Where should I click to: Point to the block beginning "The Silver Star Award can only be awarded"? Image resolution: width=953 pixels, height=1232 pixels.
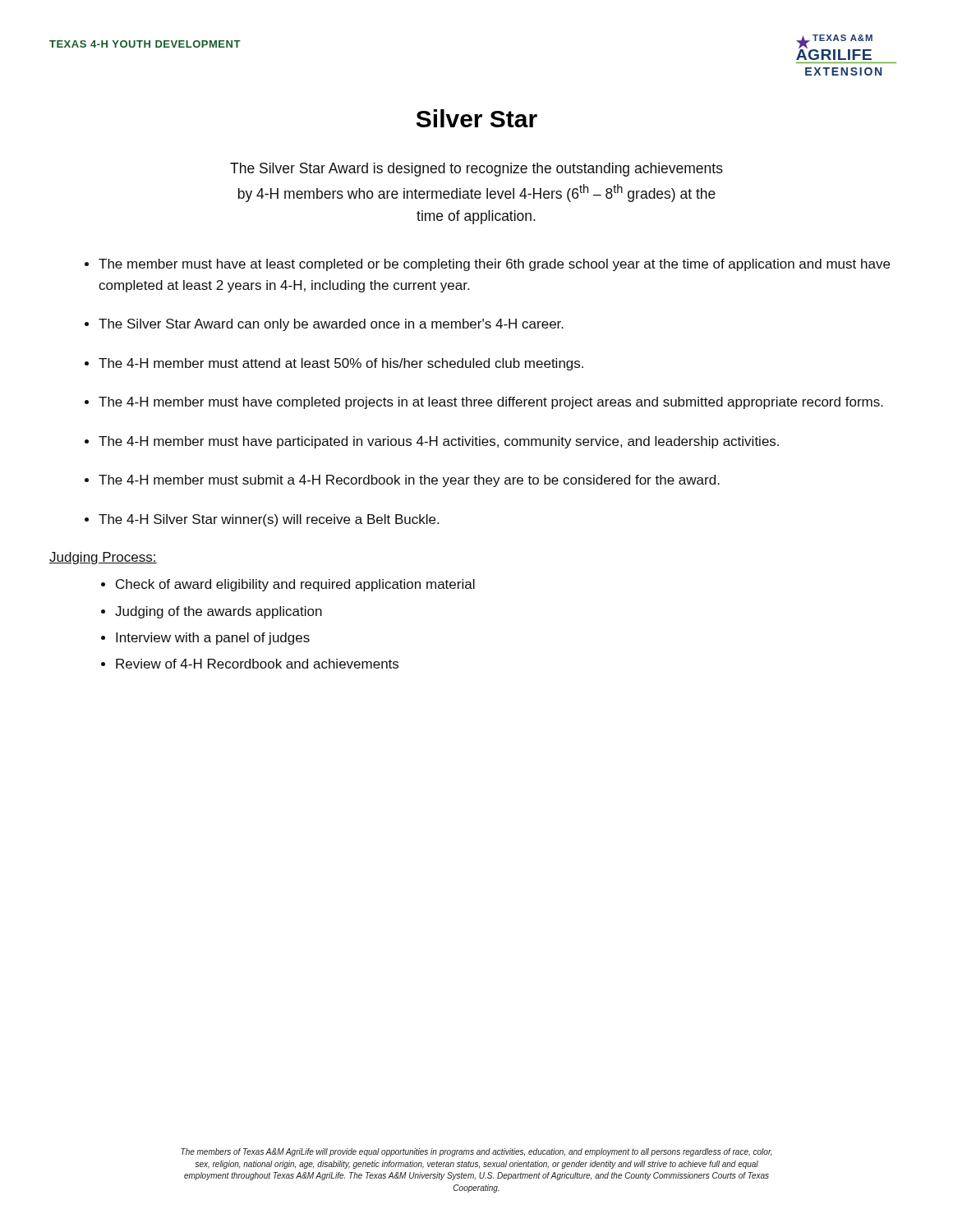click(x=332, y=324)
